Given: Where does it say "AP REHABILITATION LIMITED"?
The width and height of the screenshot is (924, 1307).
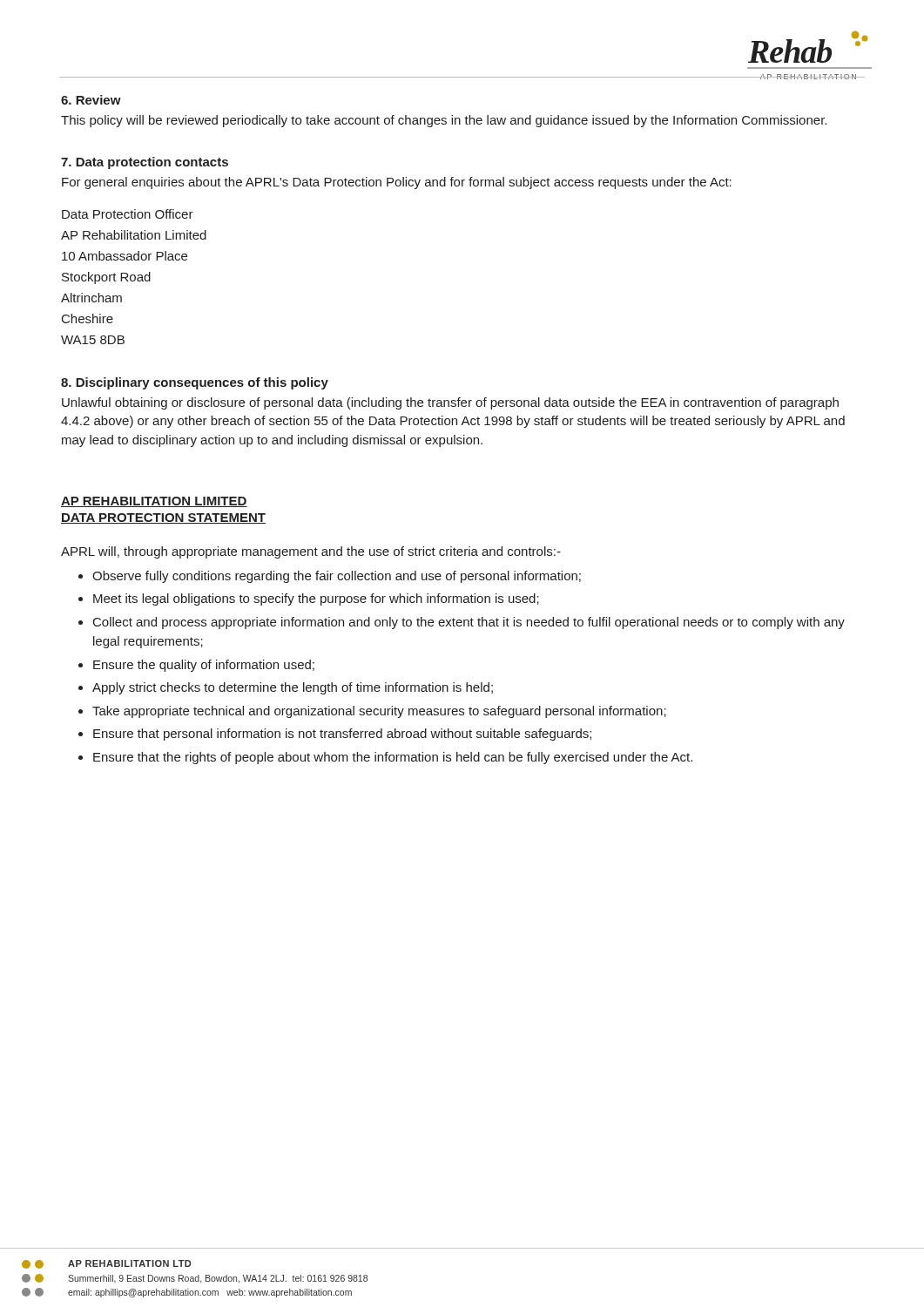Looking at the screenshot, I should tap(154, 500).
